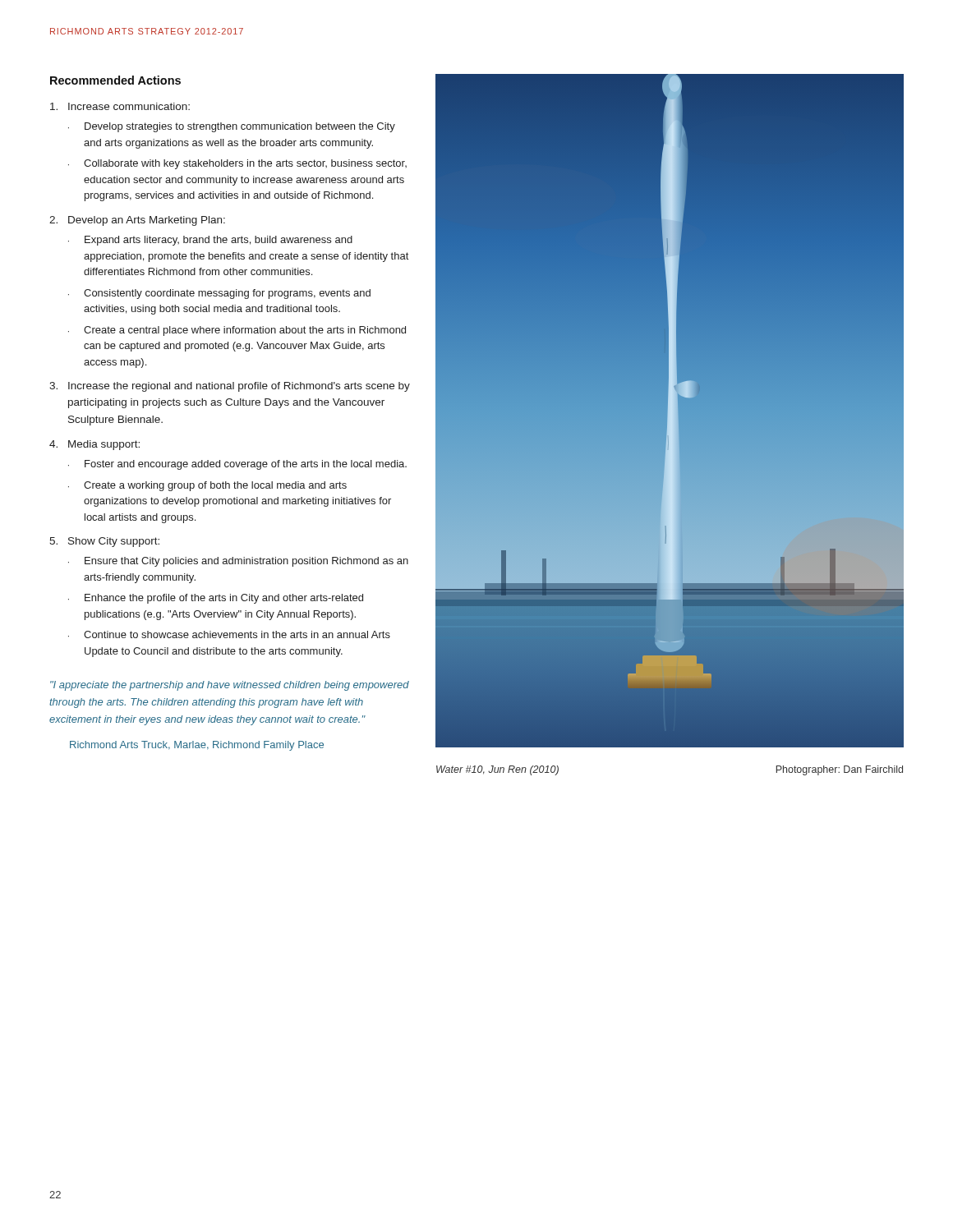Find the block on this page that starts "· Foster and encourage added coverage of the"

239,464
